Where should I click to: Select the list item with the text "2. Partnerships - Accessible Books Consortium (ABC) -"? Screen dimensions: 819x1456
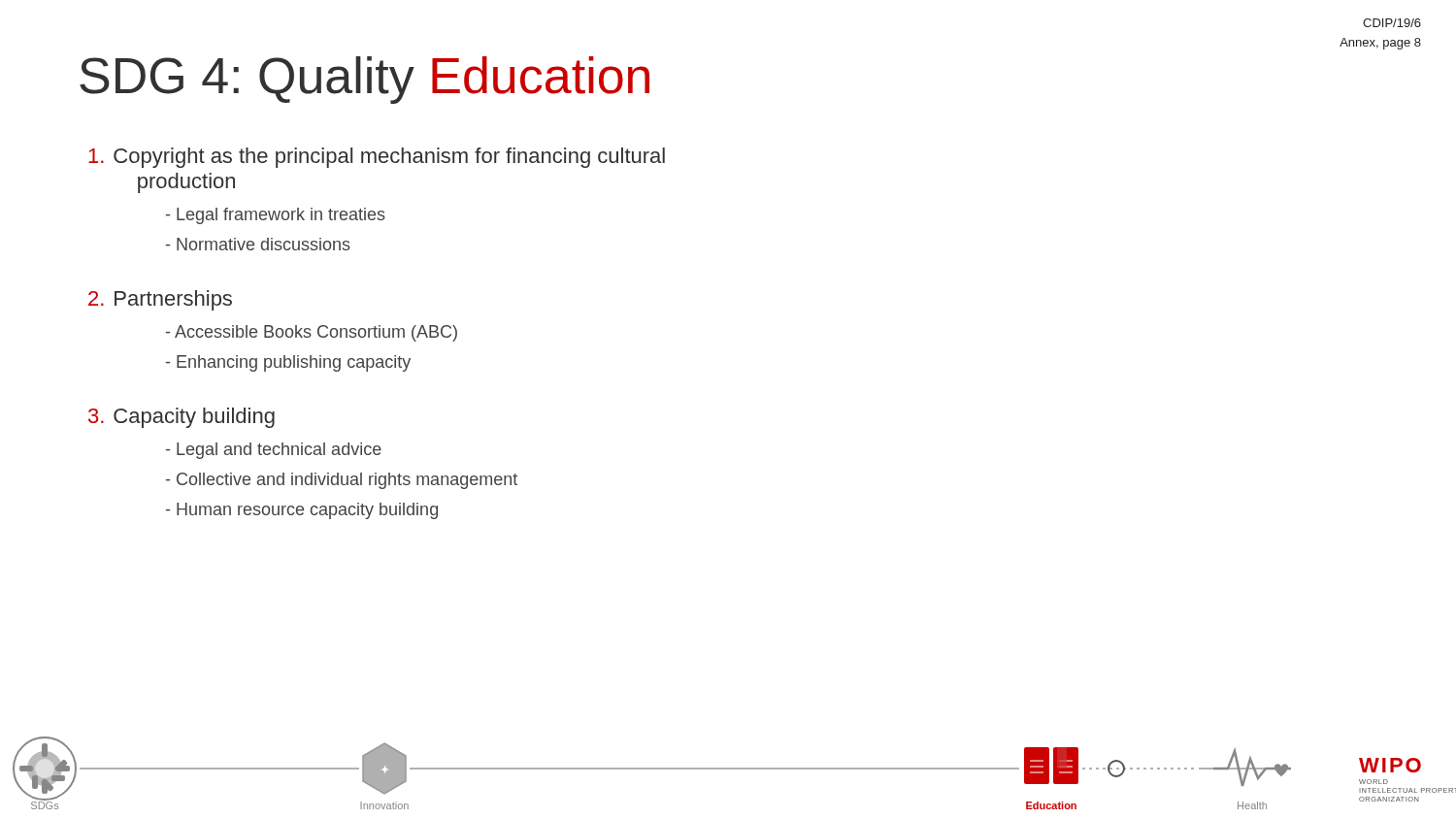click(x=160, y=300)
